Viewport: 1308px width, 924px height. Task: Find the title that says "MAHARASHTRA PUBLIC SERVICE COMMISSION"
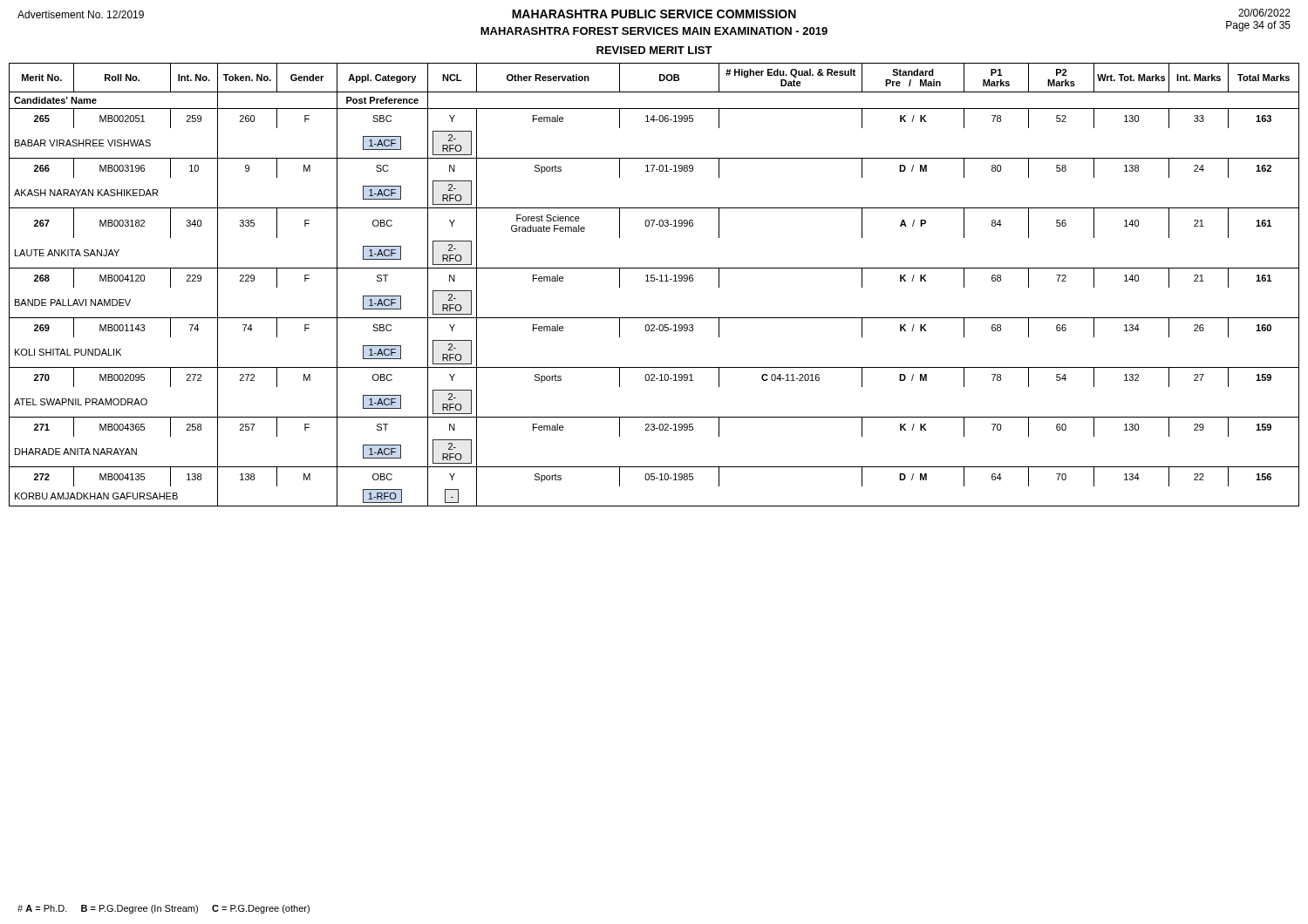click(654, 14)
